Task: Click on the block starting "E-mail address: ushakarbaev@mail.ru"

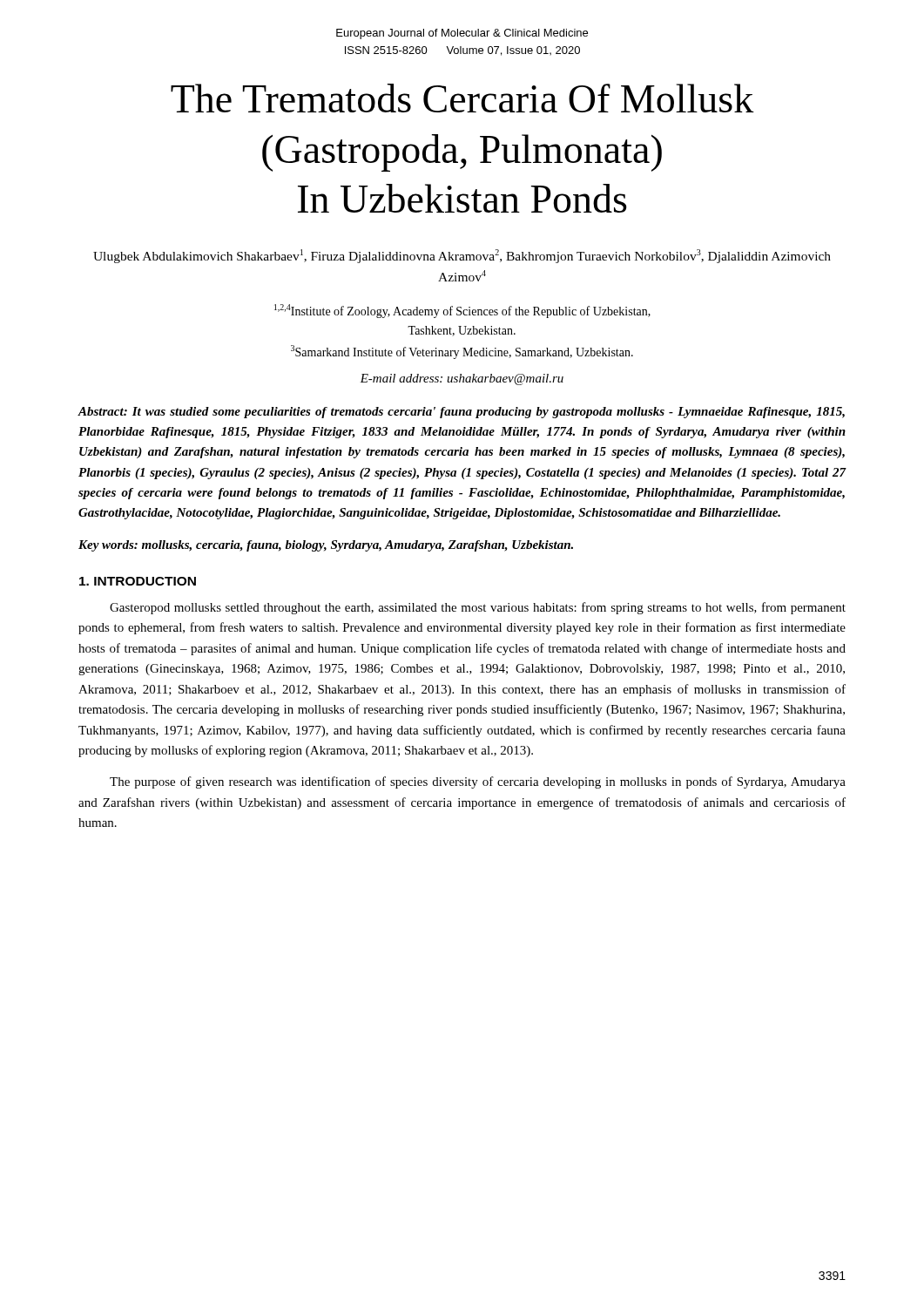Action: tap(462, 378)
